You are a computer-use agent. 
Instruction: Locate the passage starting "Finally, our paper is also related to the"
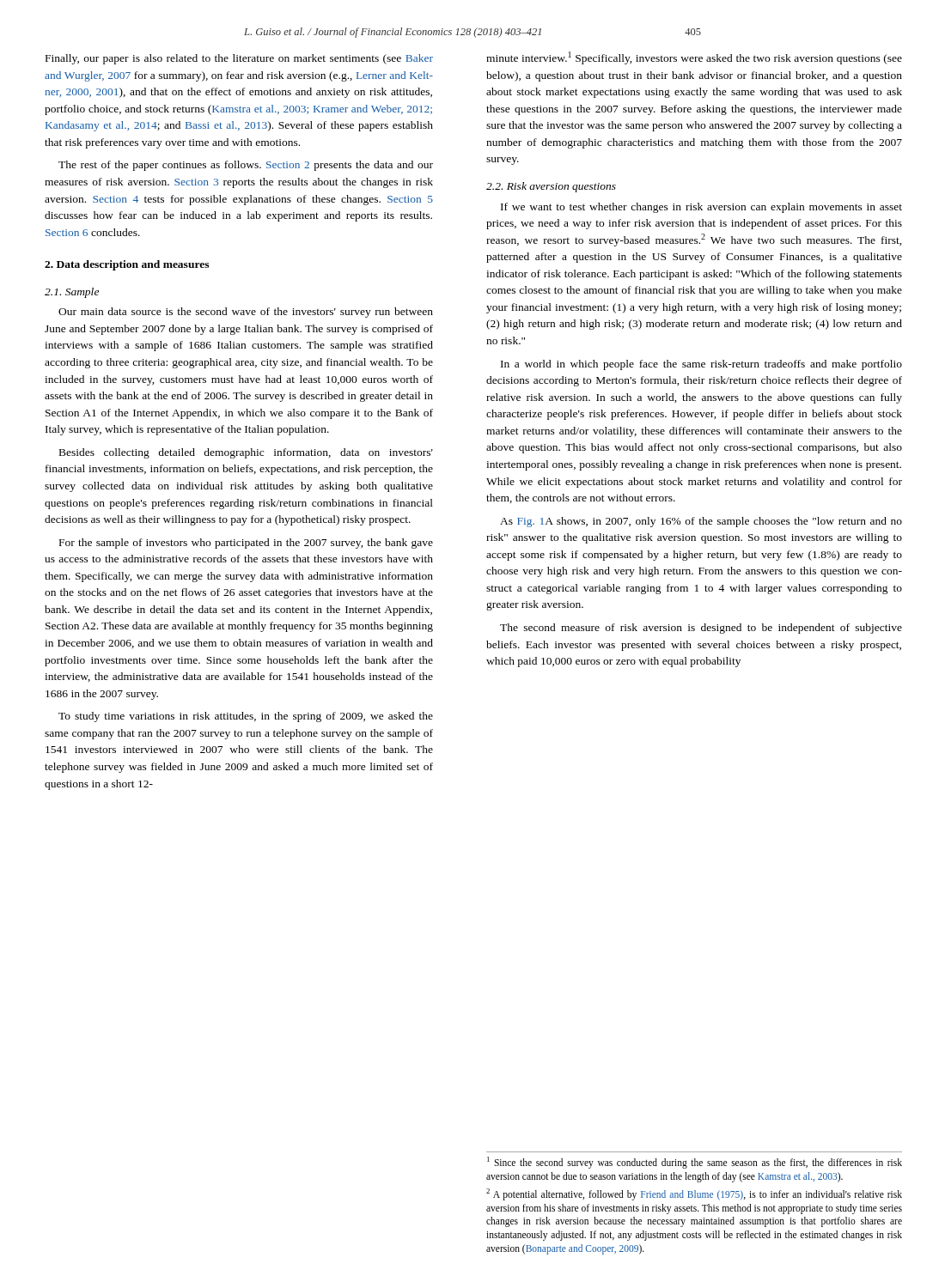(239, 100)
